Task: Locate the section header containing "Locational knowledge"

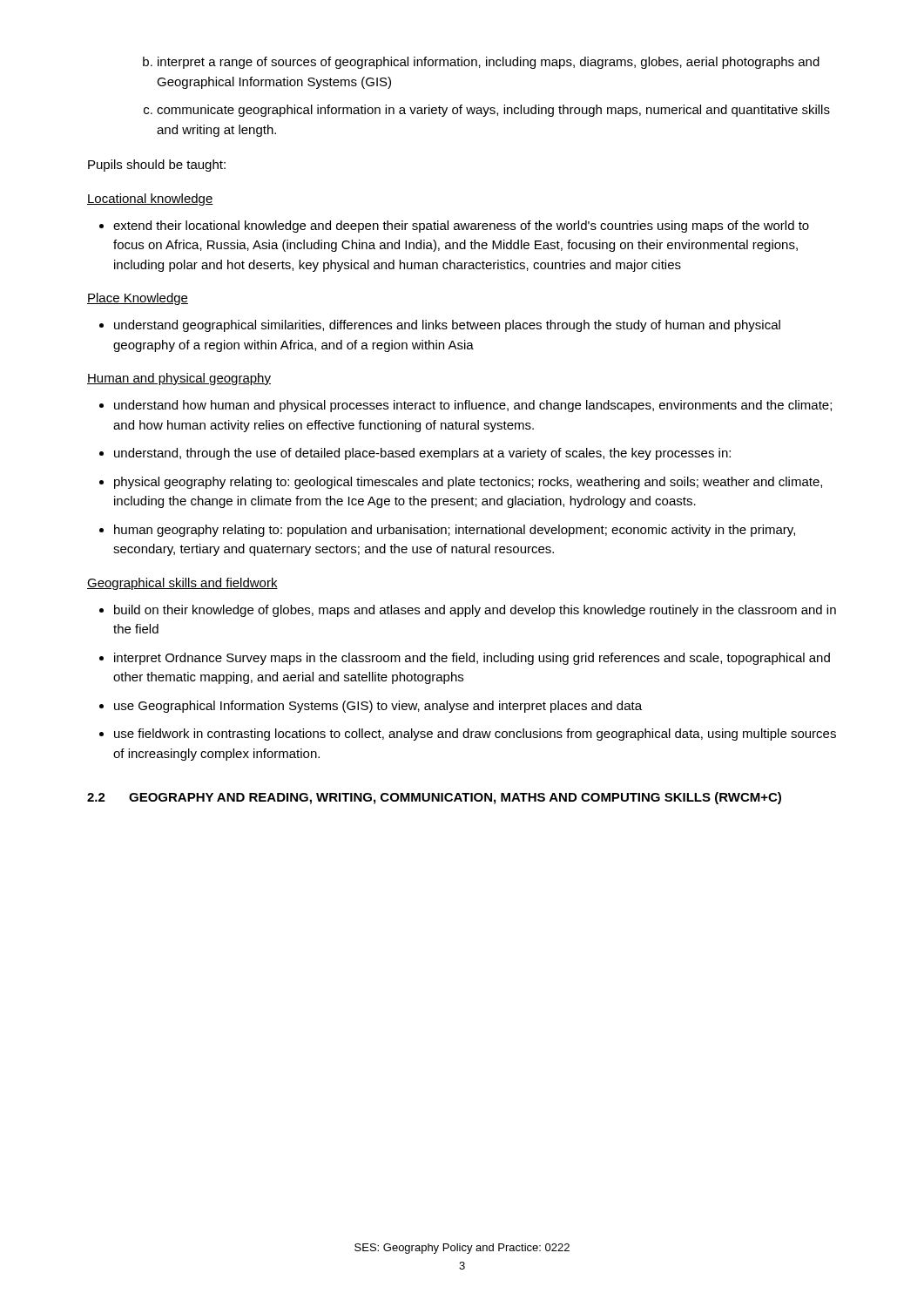Action: pos(150,198)
